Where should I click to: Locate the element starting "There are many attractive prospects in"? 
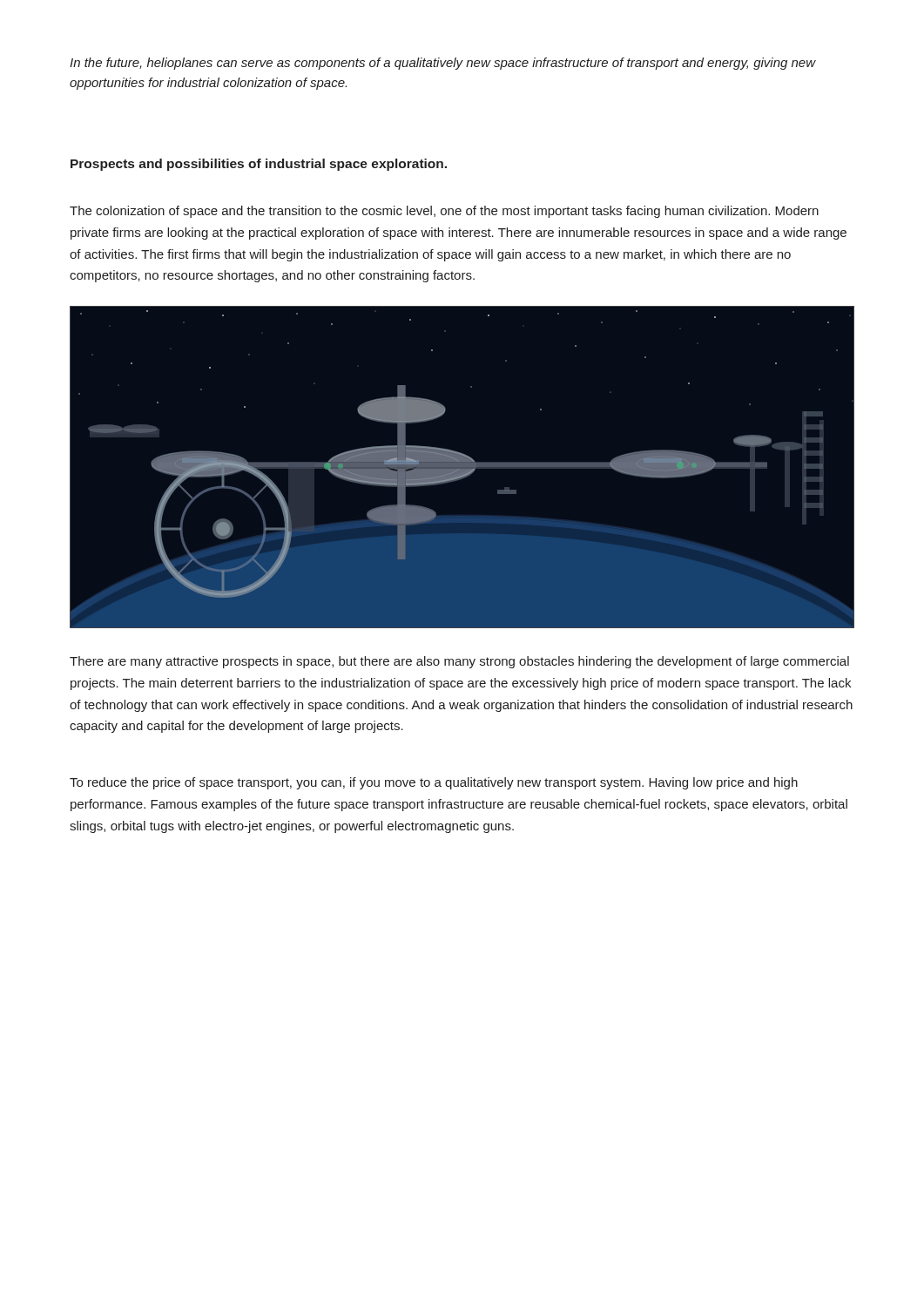(461, 693)
